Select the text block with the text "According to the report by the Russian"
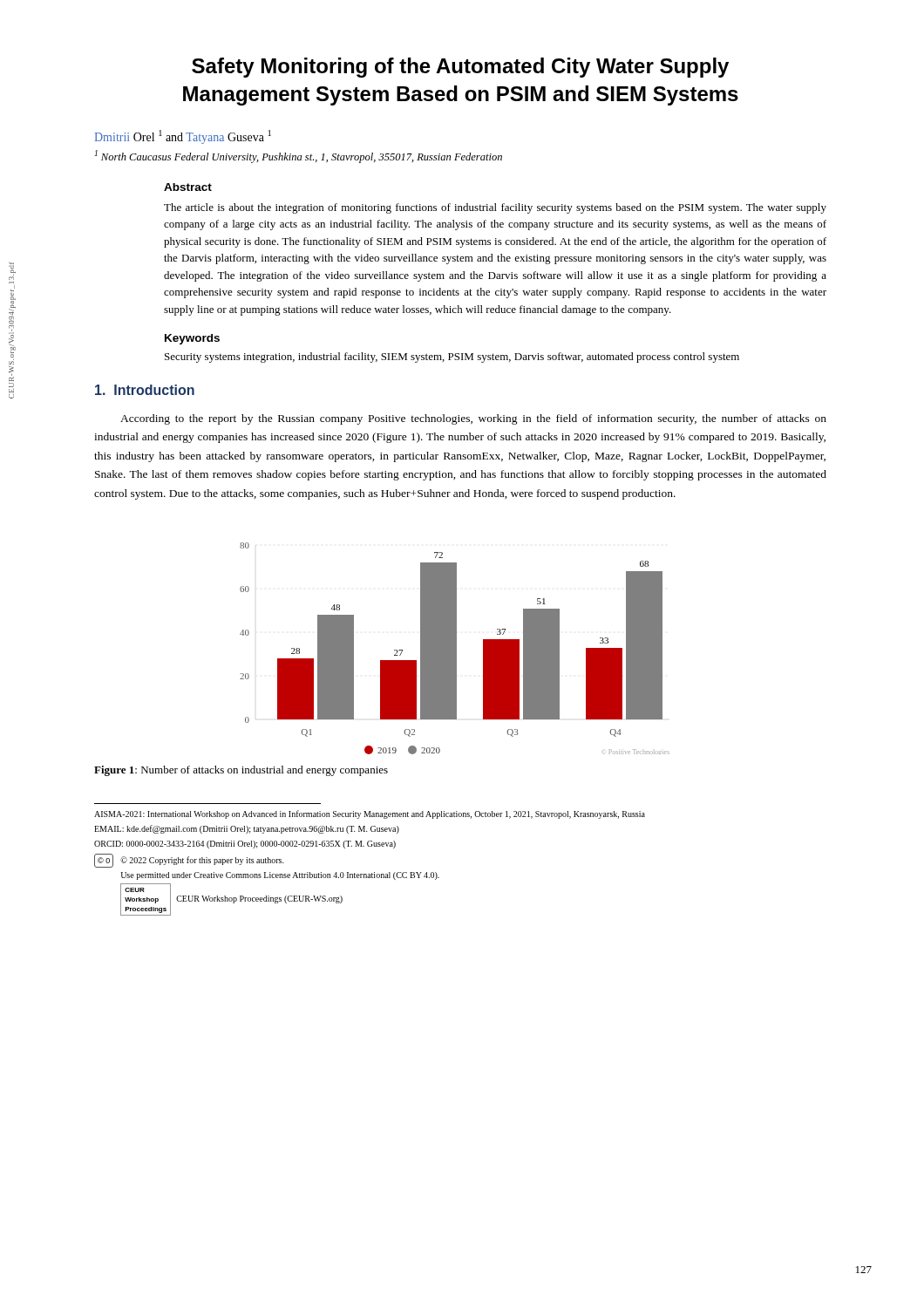Screen dimensions: 1308x924 (460, 455)
